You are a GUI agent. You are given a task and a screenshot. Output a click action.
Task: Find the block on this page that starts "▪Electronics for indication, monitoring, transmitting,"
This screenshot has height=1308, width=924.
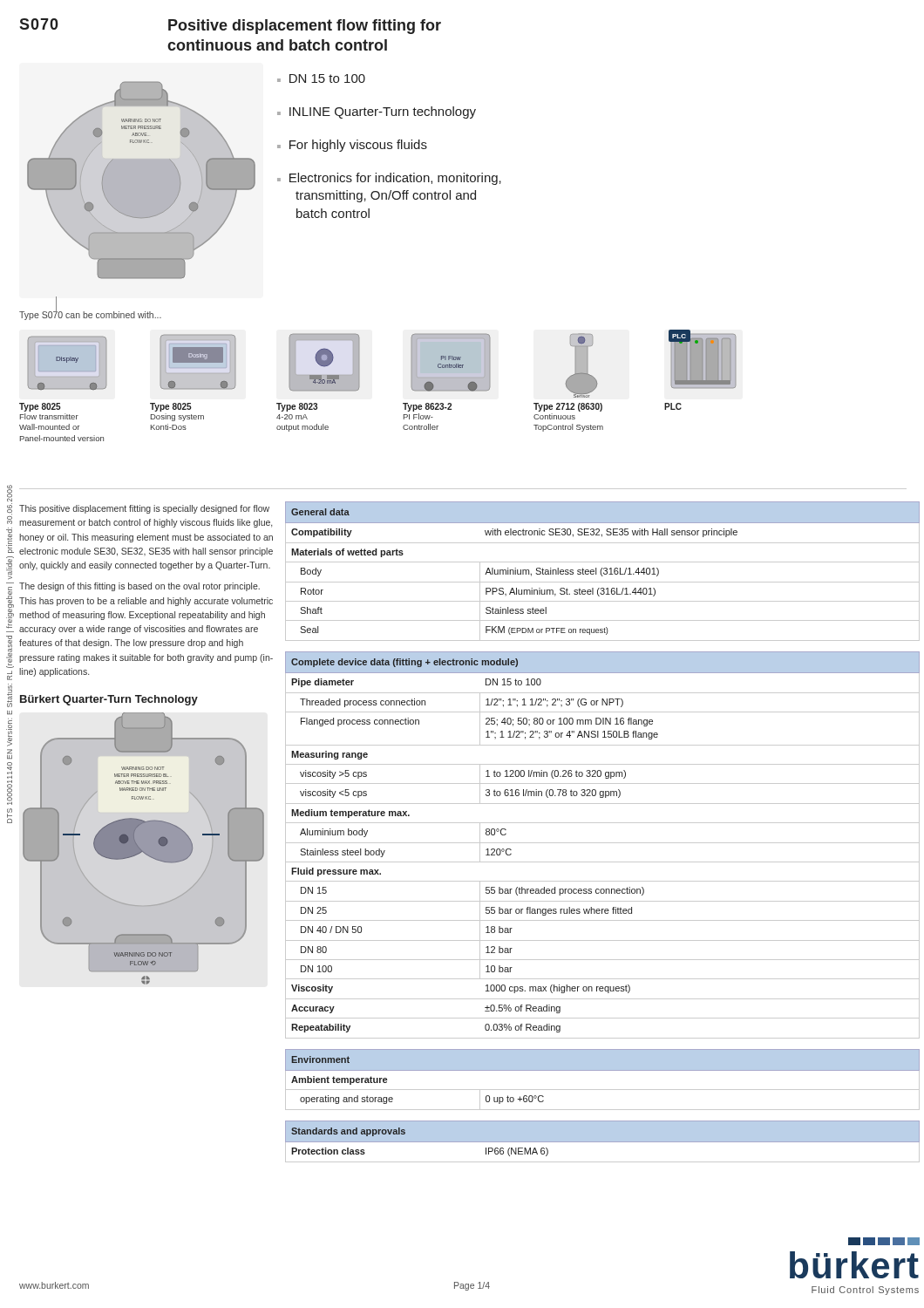pyautogui.click(x=389, y=179)
